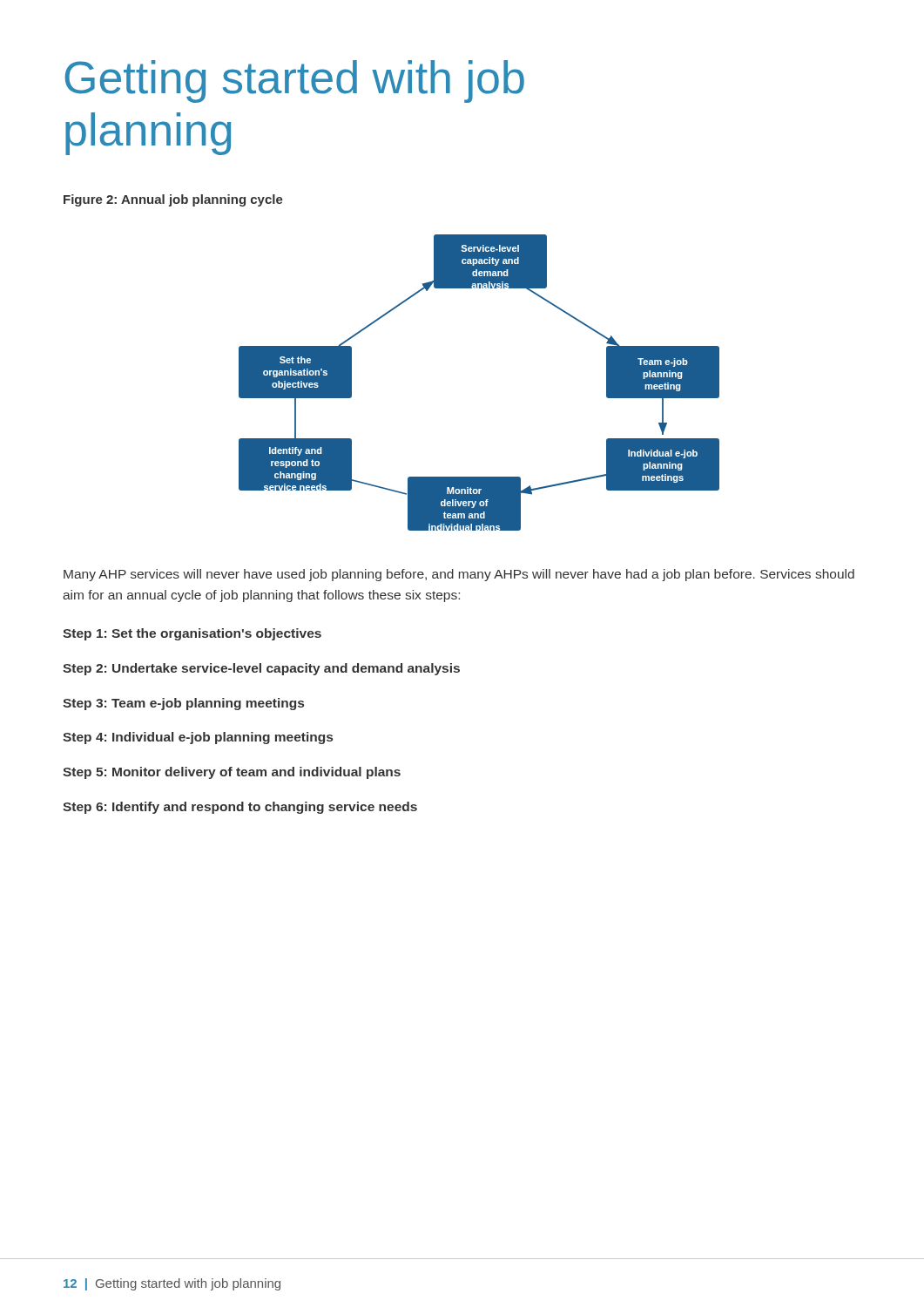
Task: Click on the list item that says "Step 4: Individual e-job planning meetings"
Action: [x=198, y=737]
